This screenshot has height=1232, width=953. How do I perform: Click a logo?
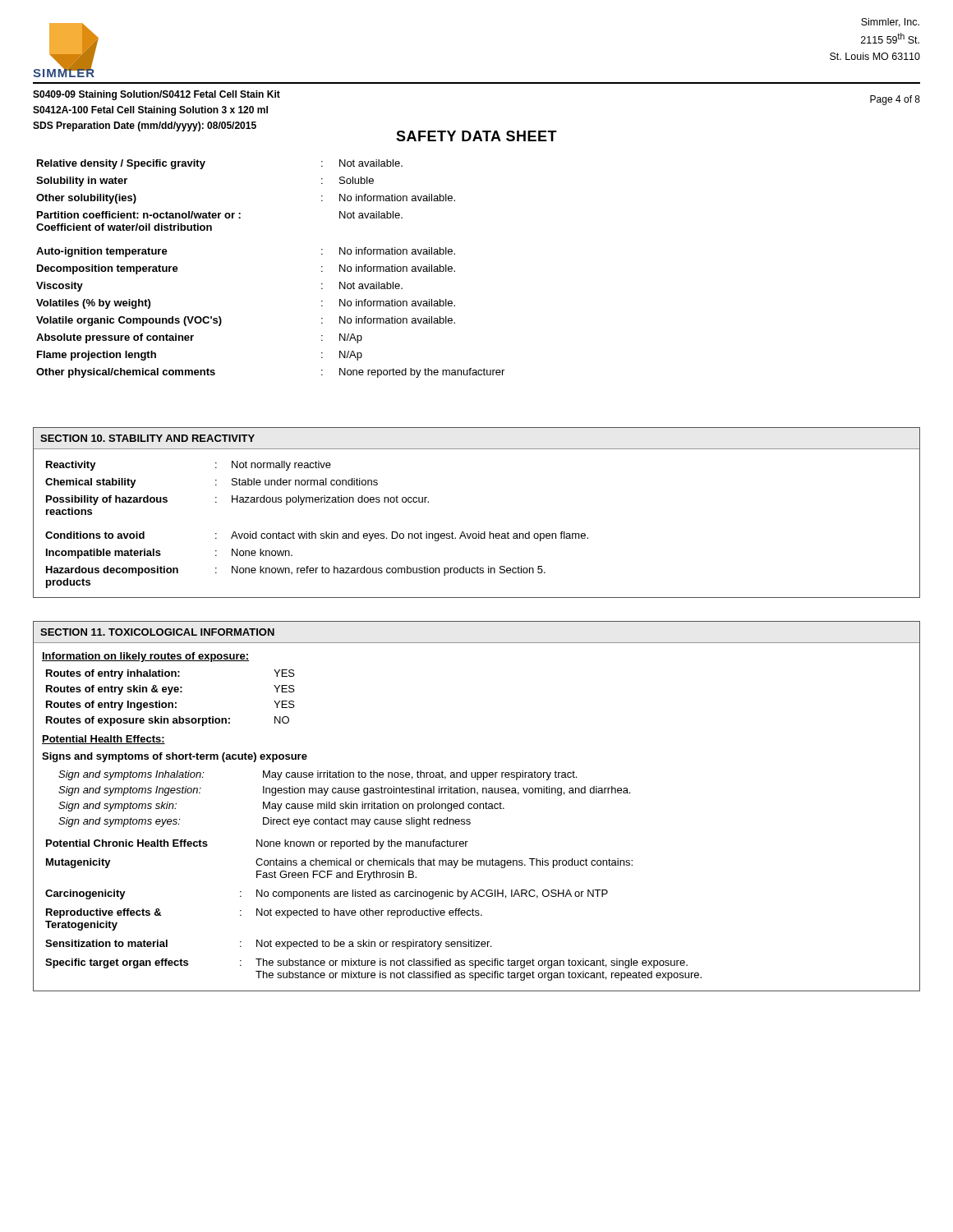coord(82,47)
